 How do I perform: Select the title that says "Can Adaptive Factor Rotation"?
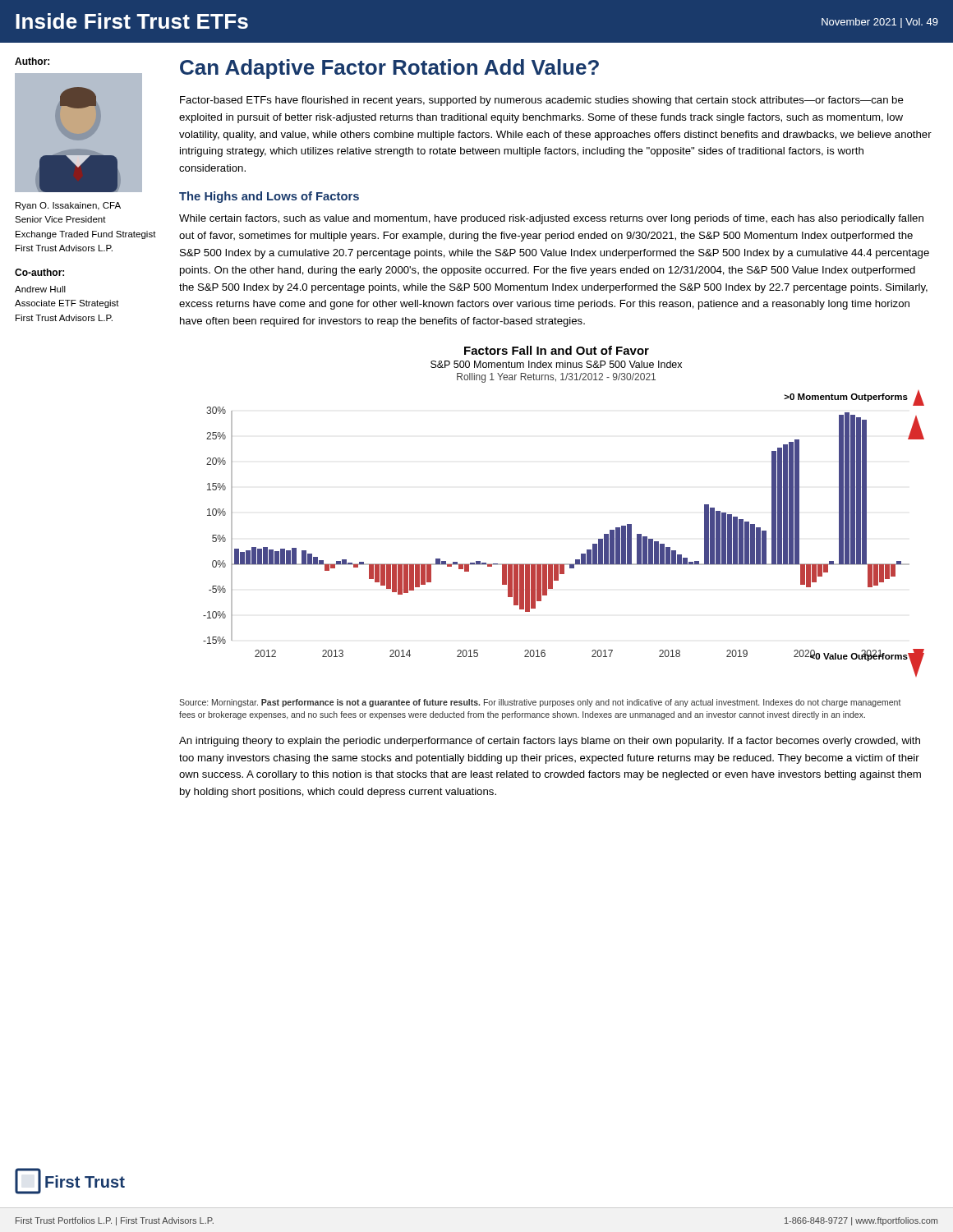[390, 68]
